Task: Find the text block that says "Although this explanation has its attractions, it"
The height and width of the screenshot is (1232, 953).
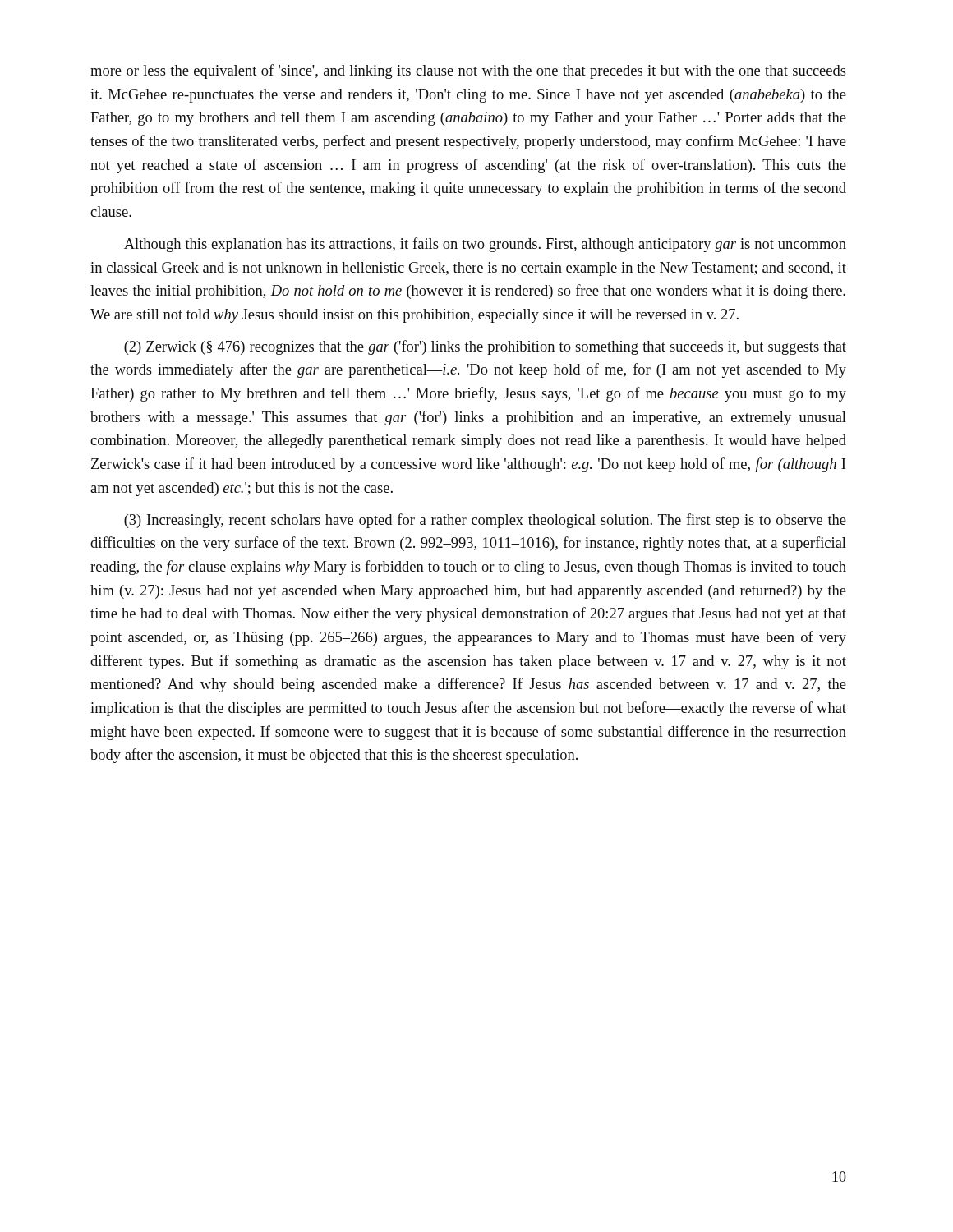Action: [468, 279]
